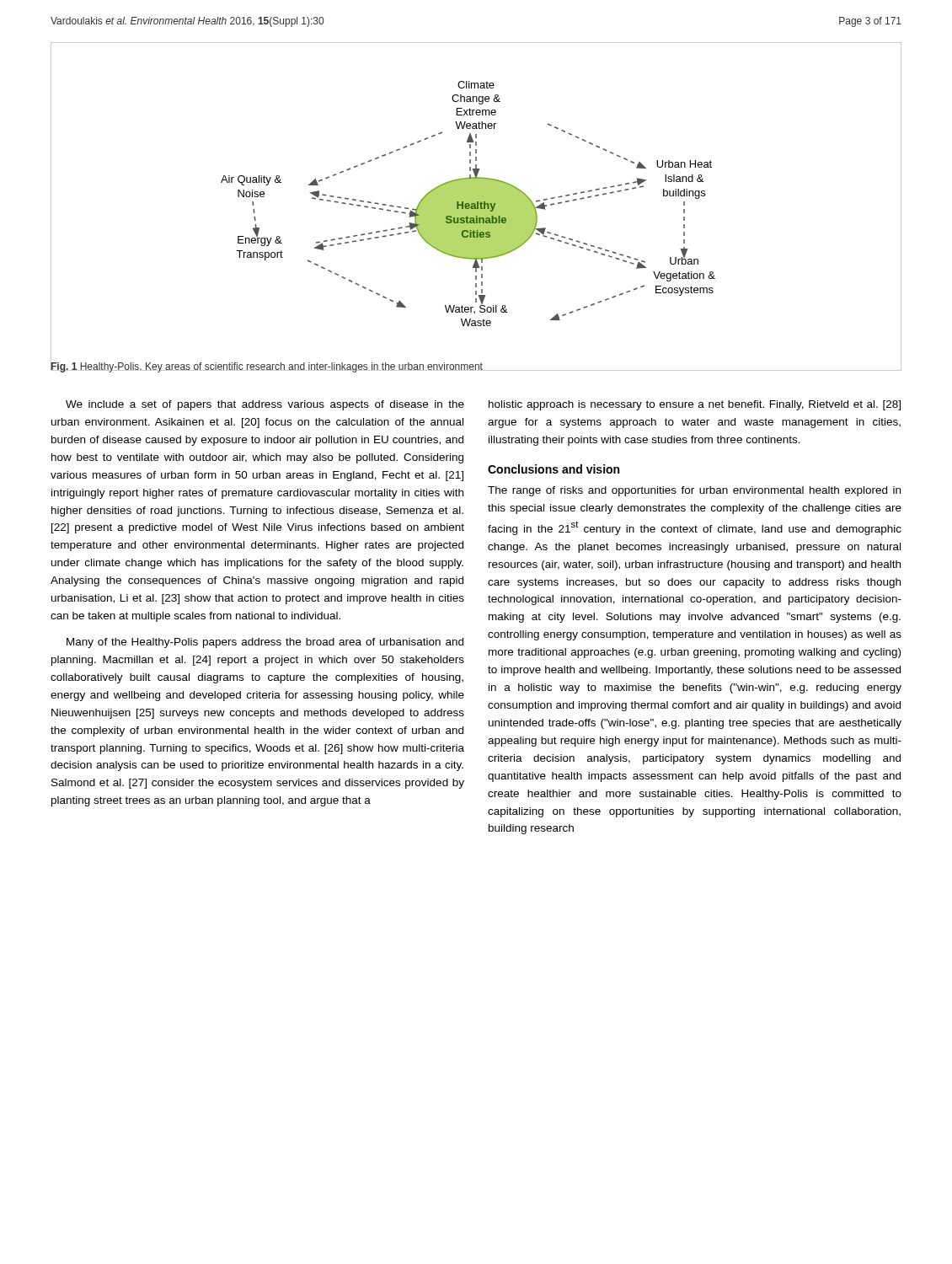
Task: Click on the text block starting "Conclusions and vision"
Action: click(x=554, y=469)
